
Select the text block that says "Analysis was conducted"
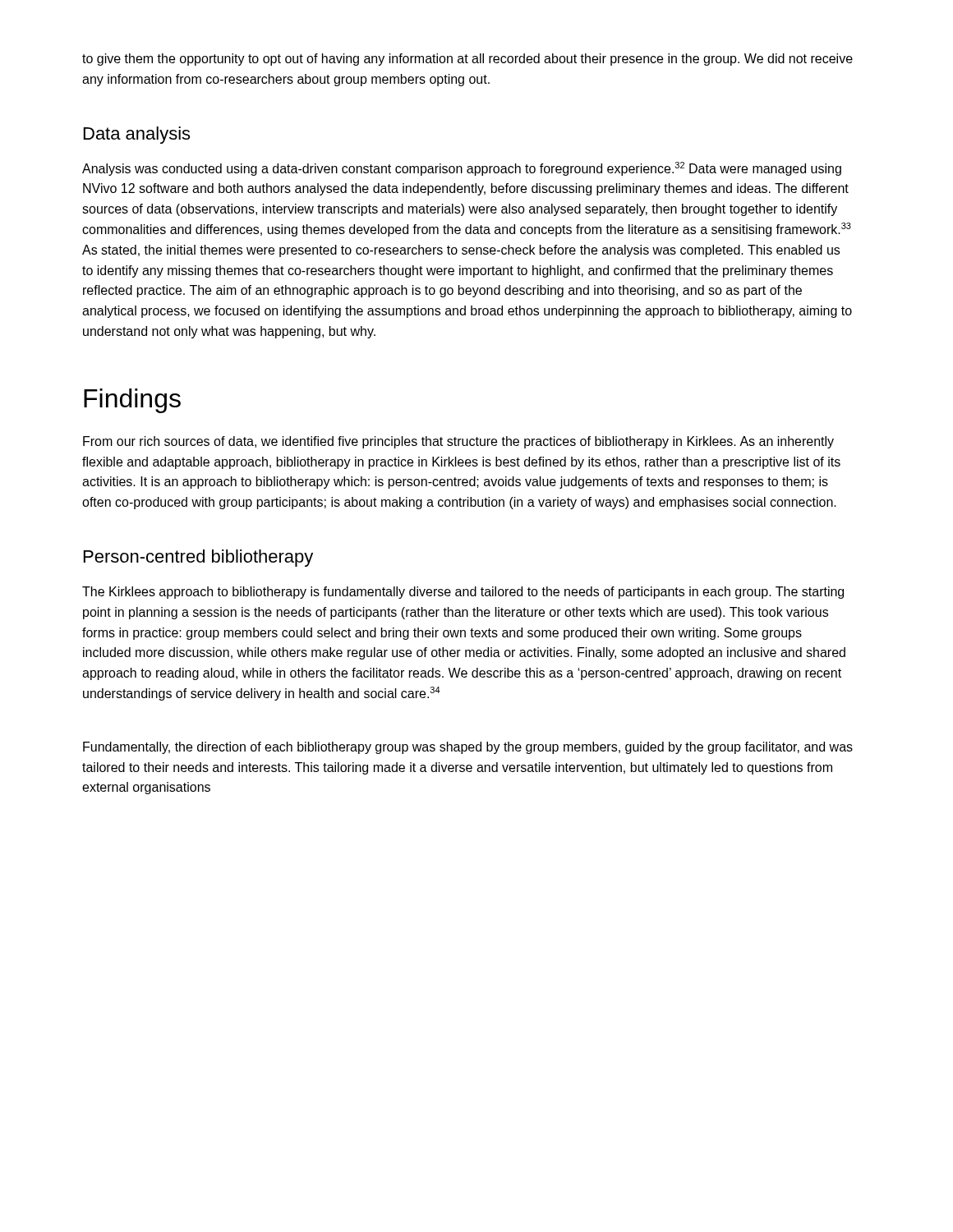(x=467, y=249)
